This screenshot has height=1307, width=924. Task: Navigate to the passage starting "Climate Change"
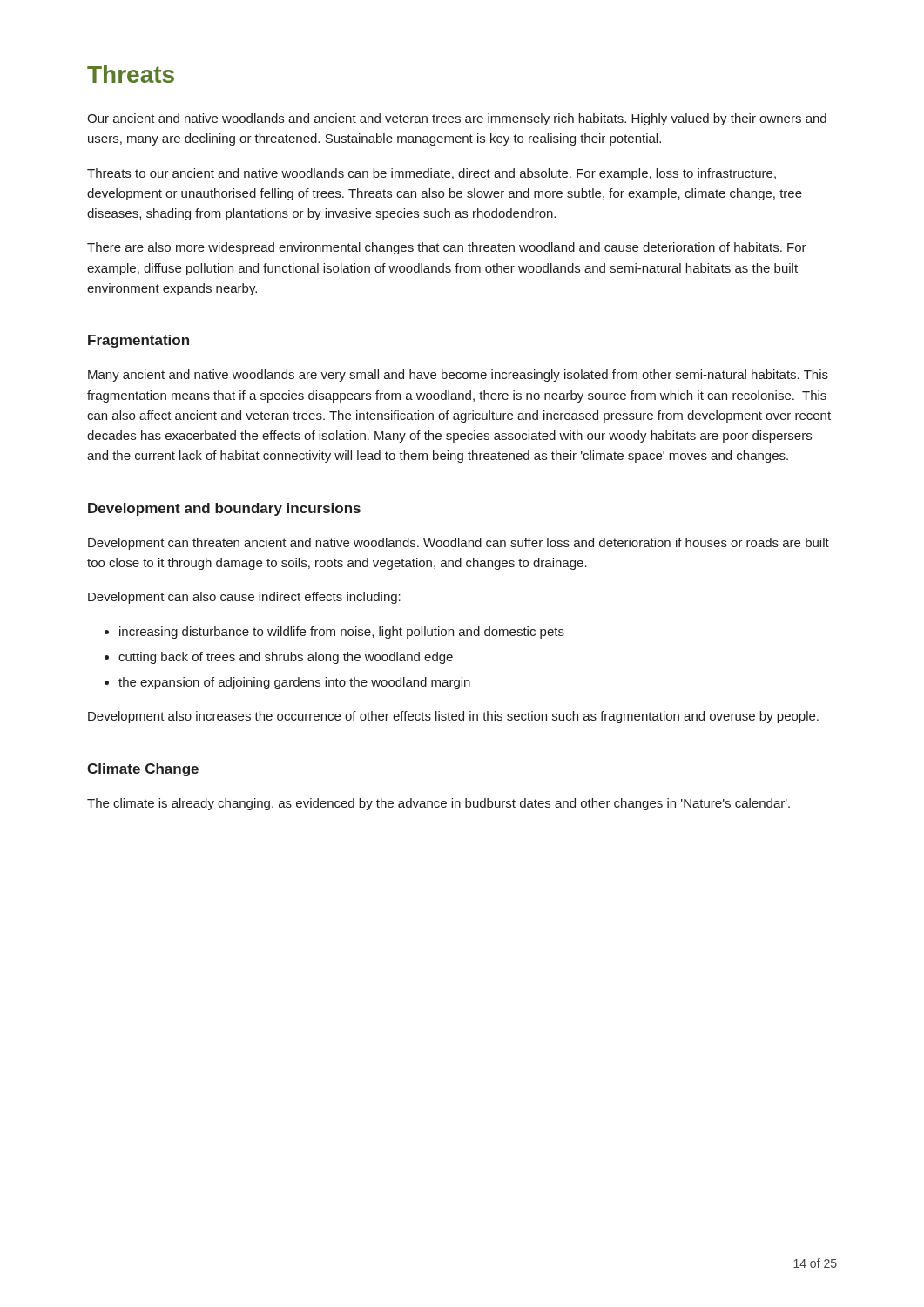pyautogui.click(x=143, y=770)
